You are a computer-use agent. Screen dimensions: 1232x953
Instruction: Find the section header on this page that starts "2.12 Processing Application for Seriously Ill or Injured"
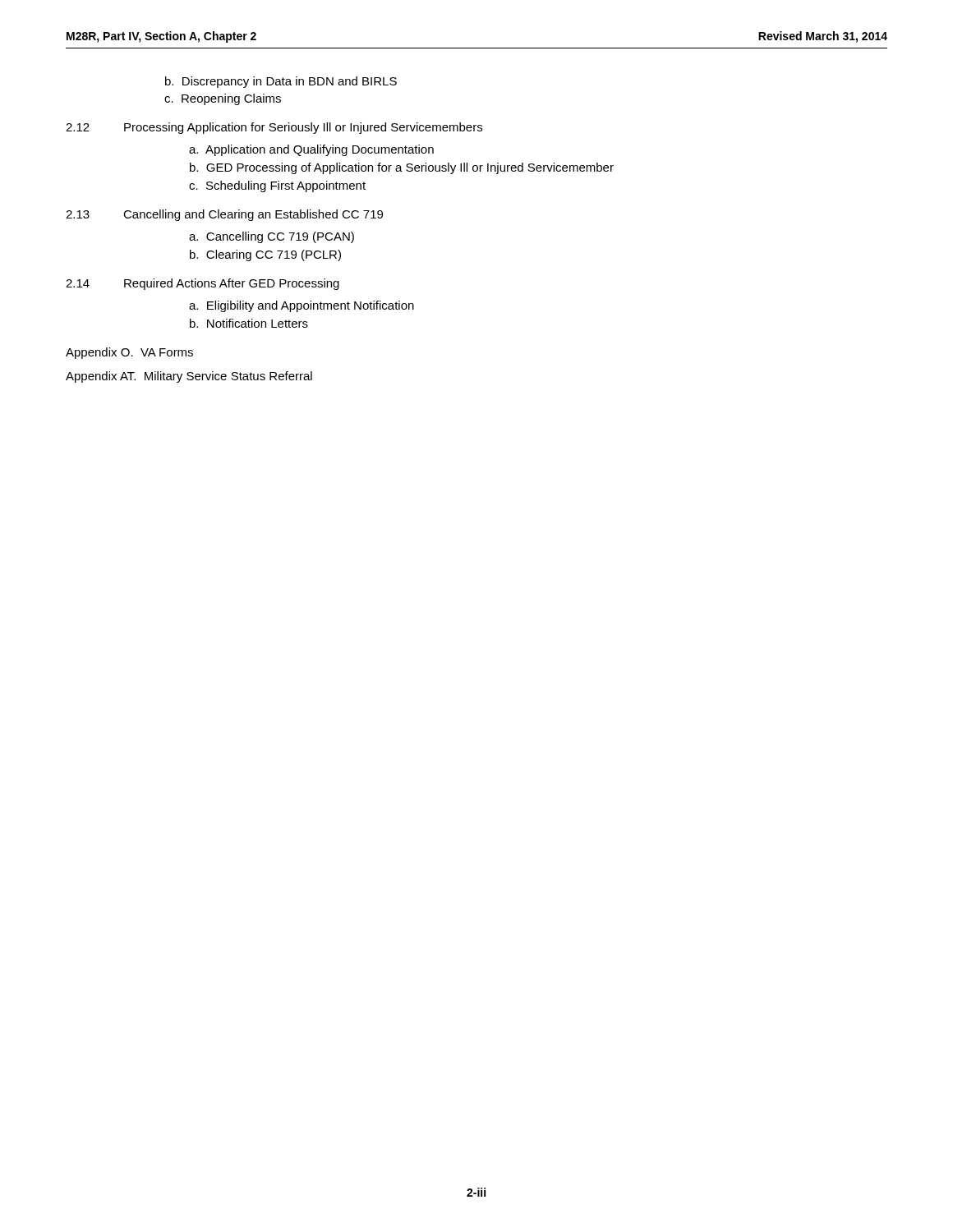pos(274,127)
